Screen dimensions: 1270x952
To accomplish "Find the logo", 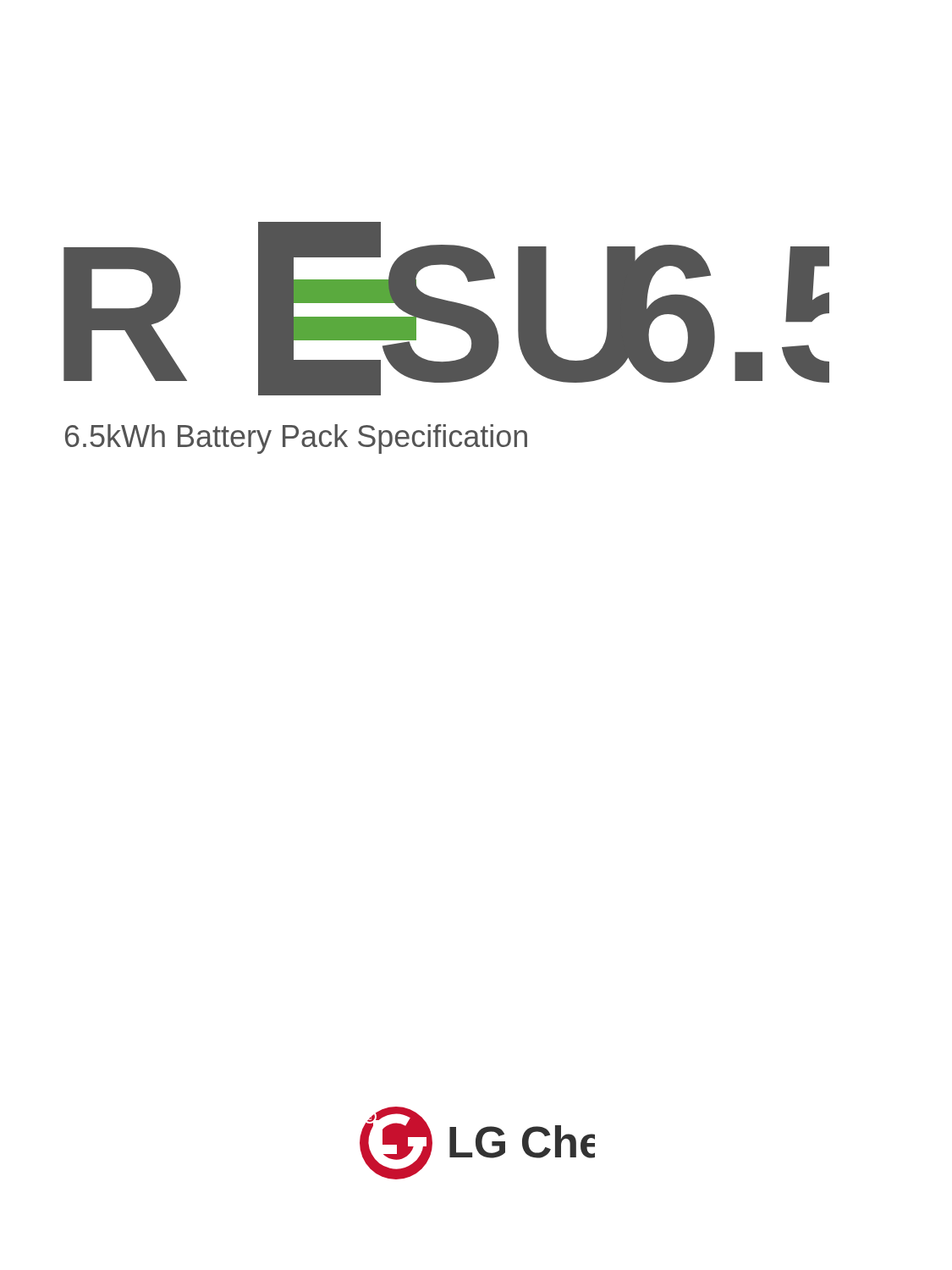I will 476,1143.
